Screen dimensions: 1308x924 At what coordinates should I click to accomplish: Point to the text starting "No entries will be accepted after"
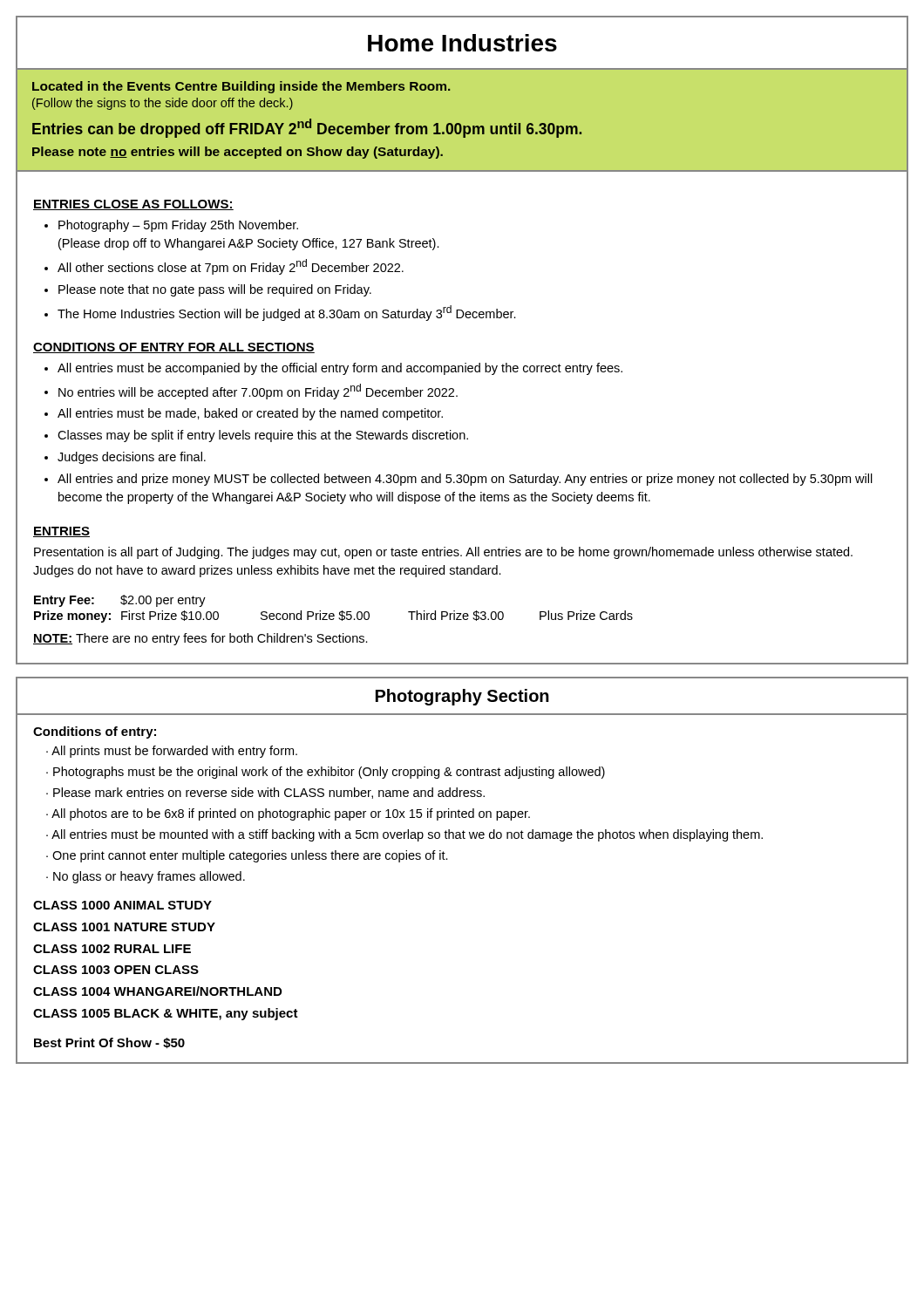tap(258, 390)
